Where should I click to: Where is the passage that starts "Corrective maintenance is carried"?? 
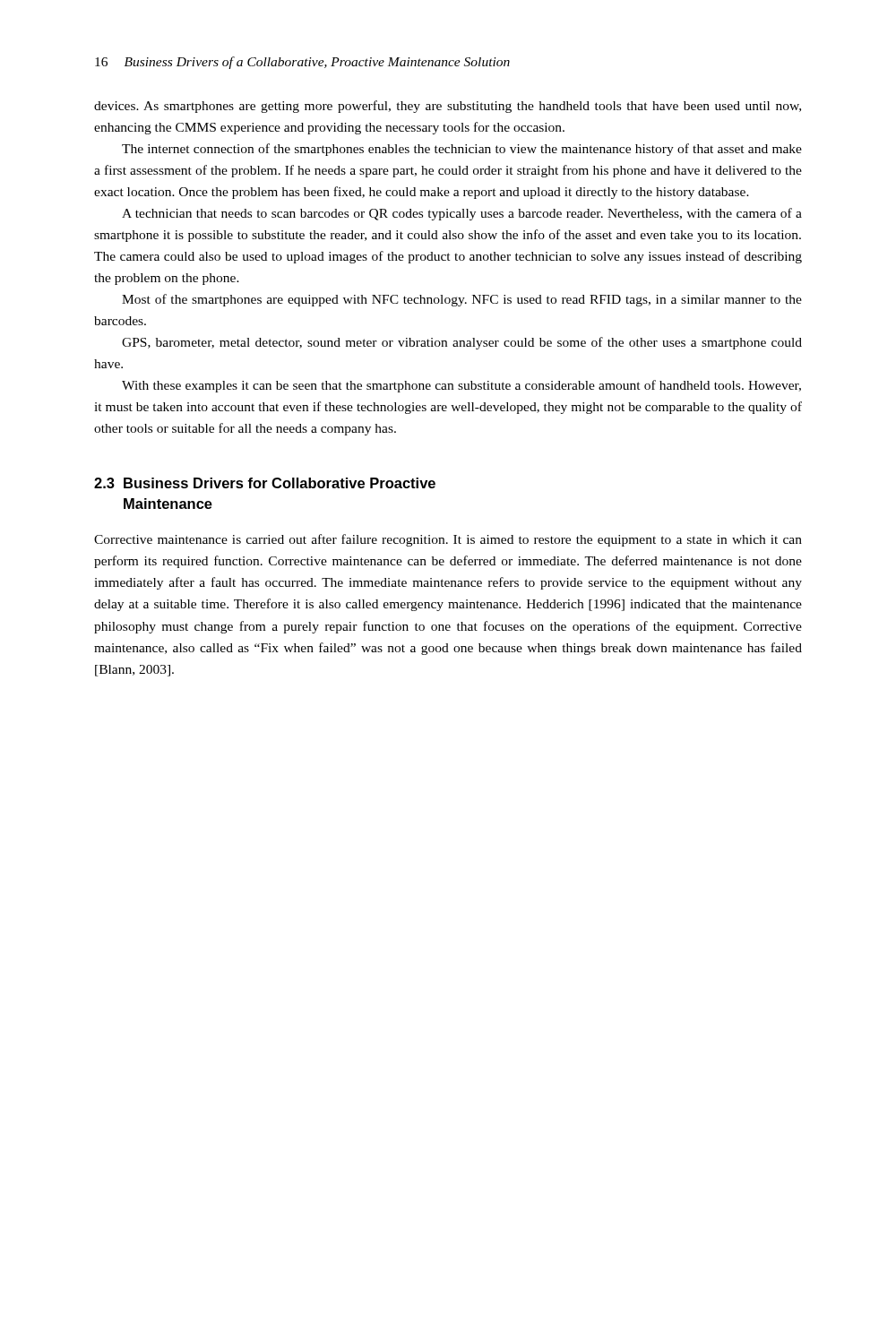click(x=448, y=604)
